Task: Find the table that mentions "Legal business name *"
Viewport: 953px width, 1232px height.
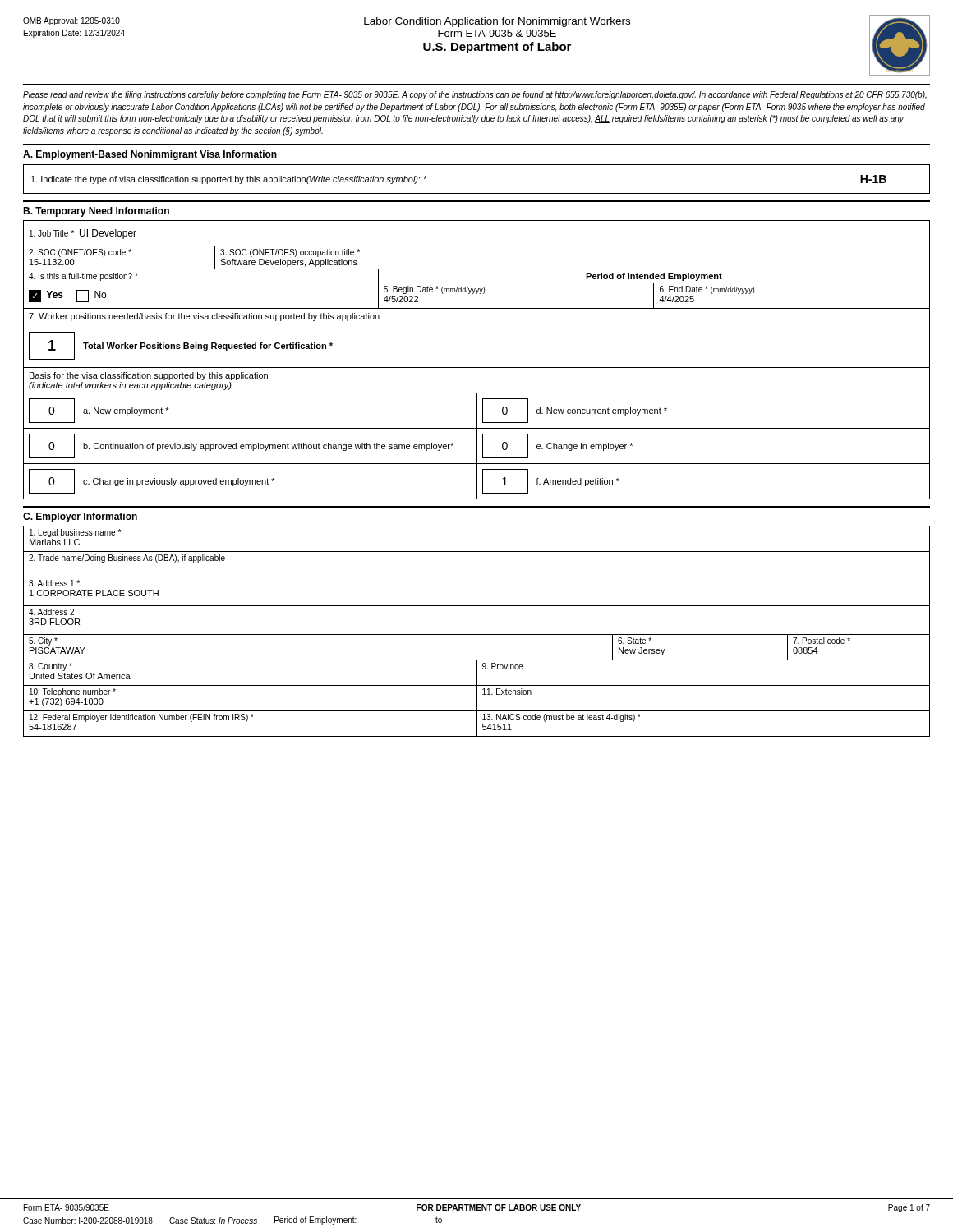Action: (x=476, y=631)
